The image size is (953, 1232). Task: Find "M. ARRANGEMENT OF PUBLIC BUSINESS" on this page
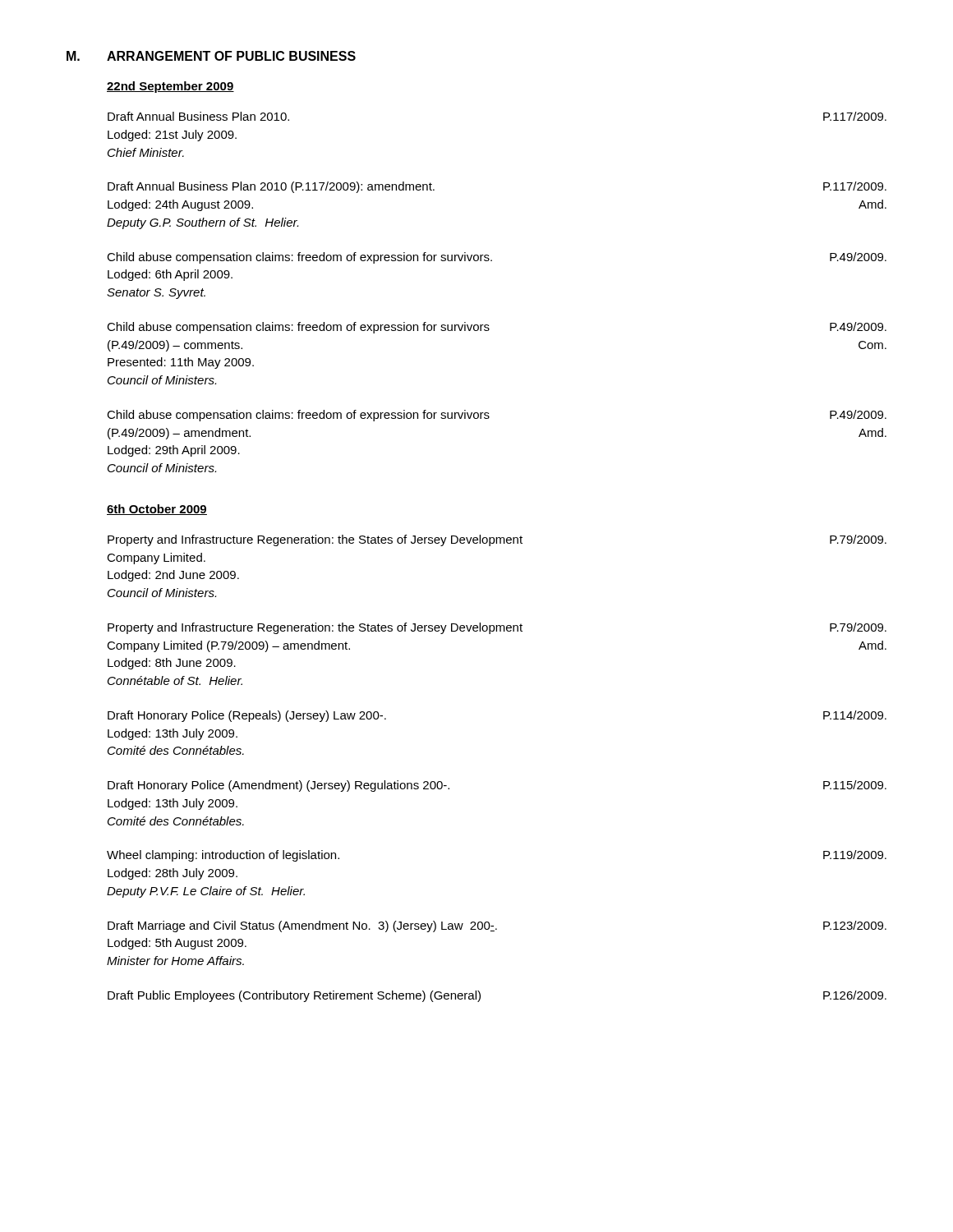pos(211,57)
